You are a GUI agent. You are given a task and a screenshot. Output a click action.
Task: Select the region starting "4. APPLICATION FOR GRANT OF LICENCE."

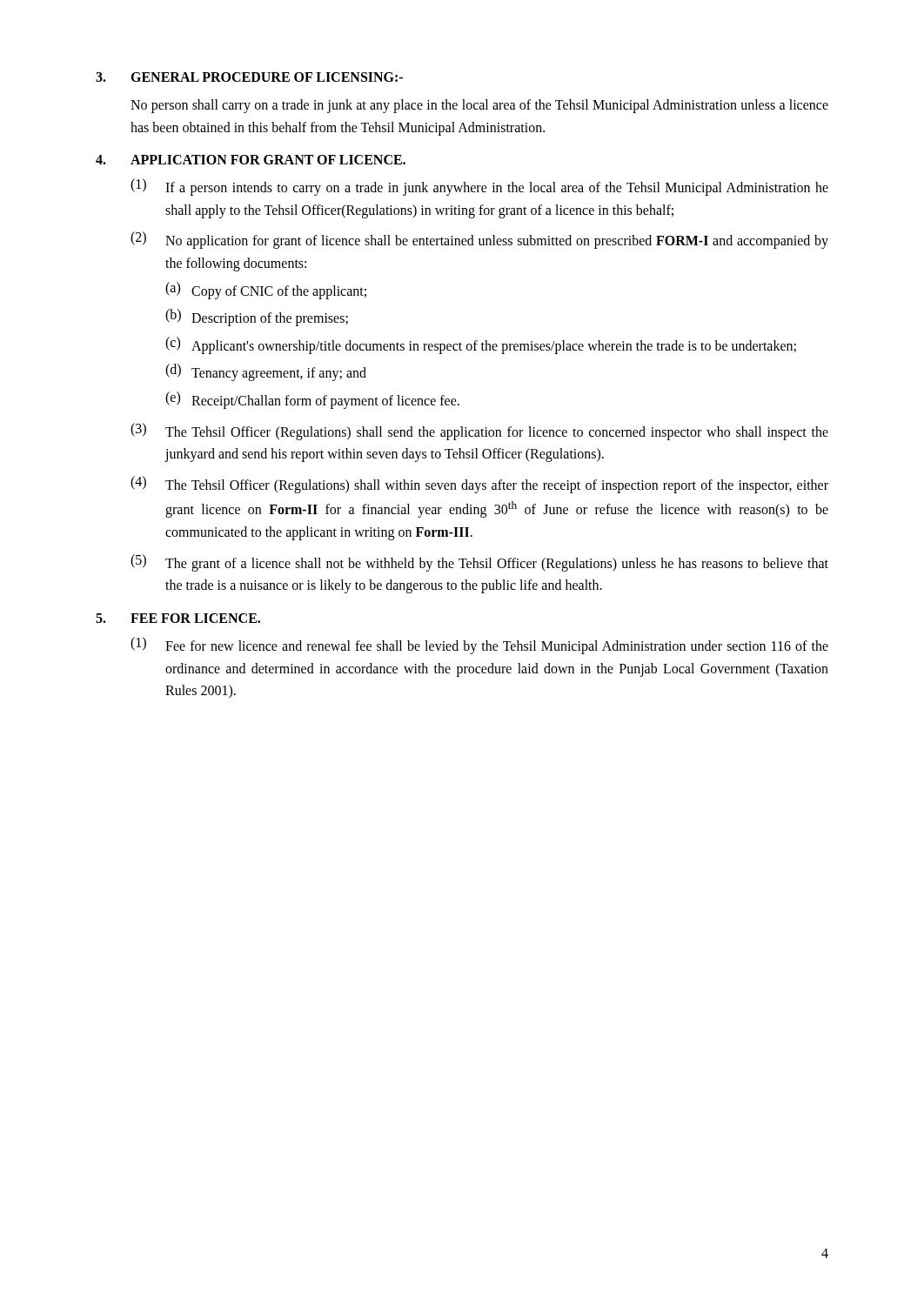251,160
